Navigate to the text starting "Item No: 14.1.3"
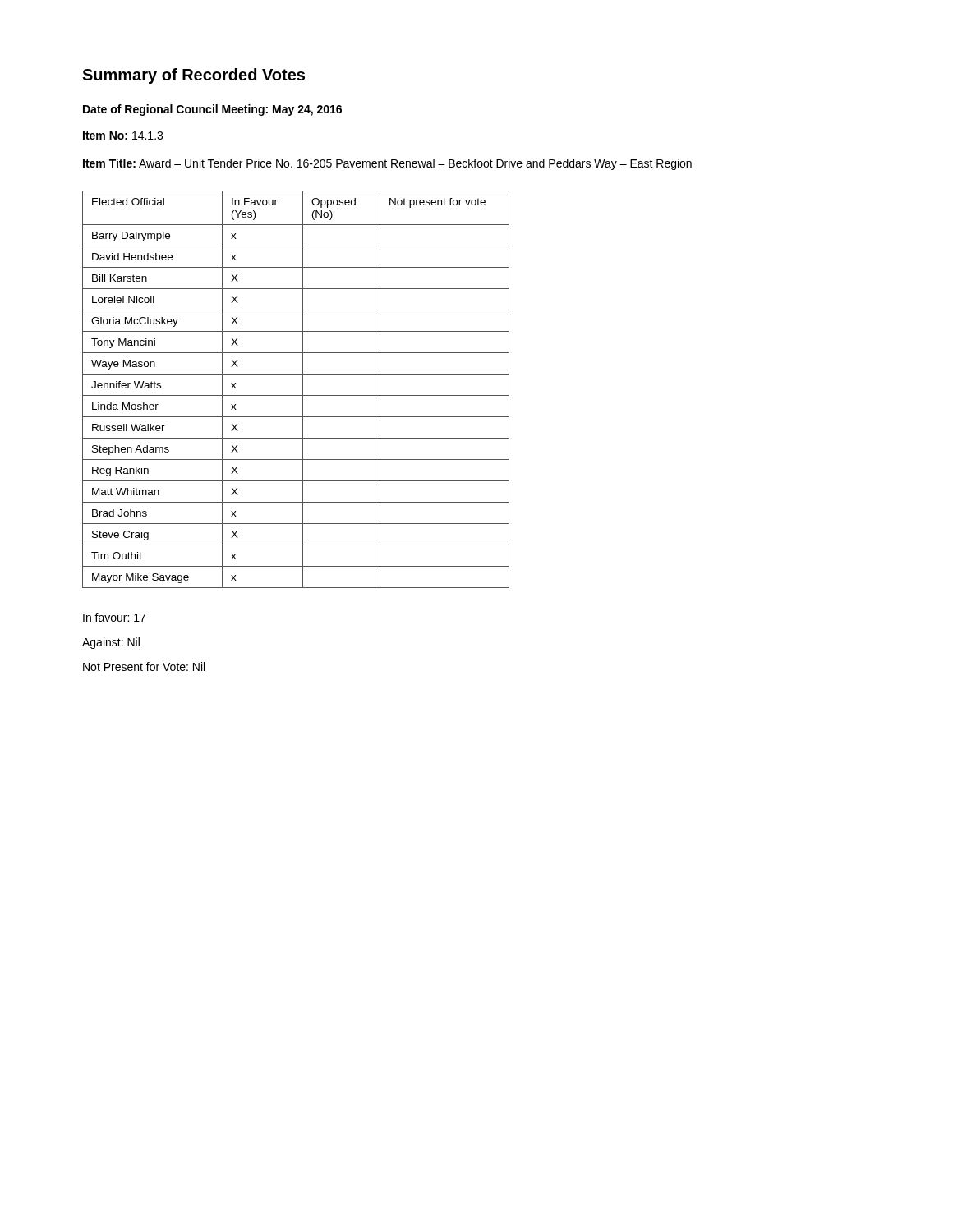Viewport: 953px width, 1232px height. click(123, 136)
